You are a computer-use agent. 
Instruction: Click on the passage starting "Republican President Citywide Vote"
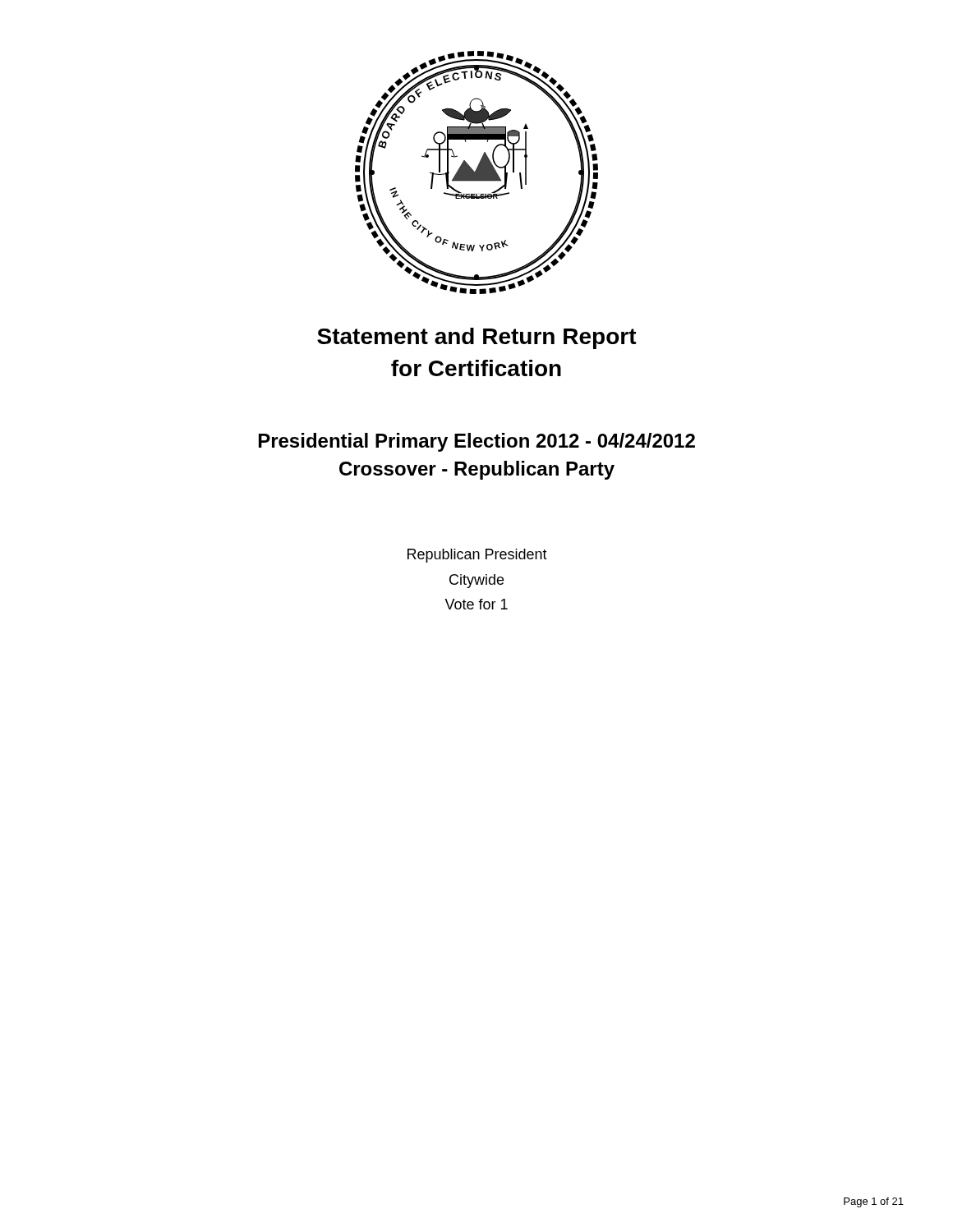click(x=476, y=580)
